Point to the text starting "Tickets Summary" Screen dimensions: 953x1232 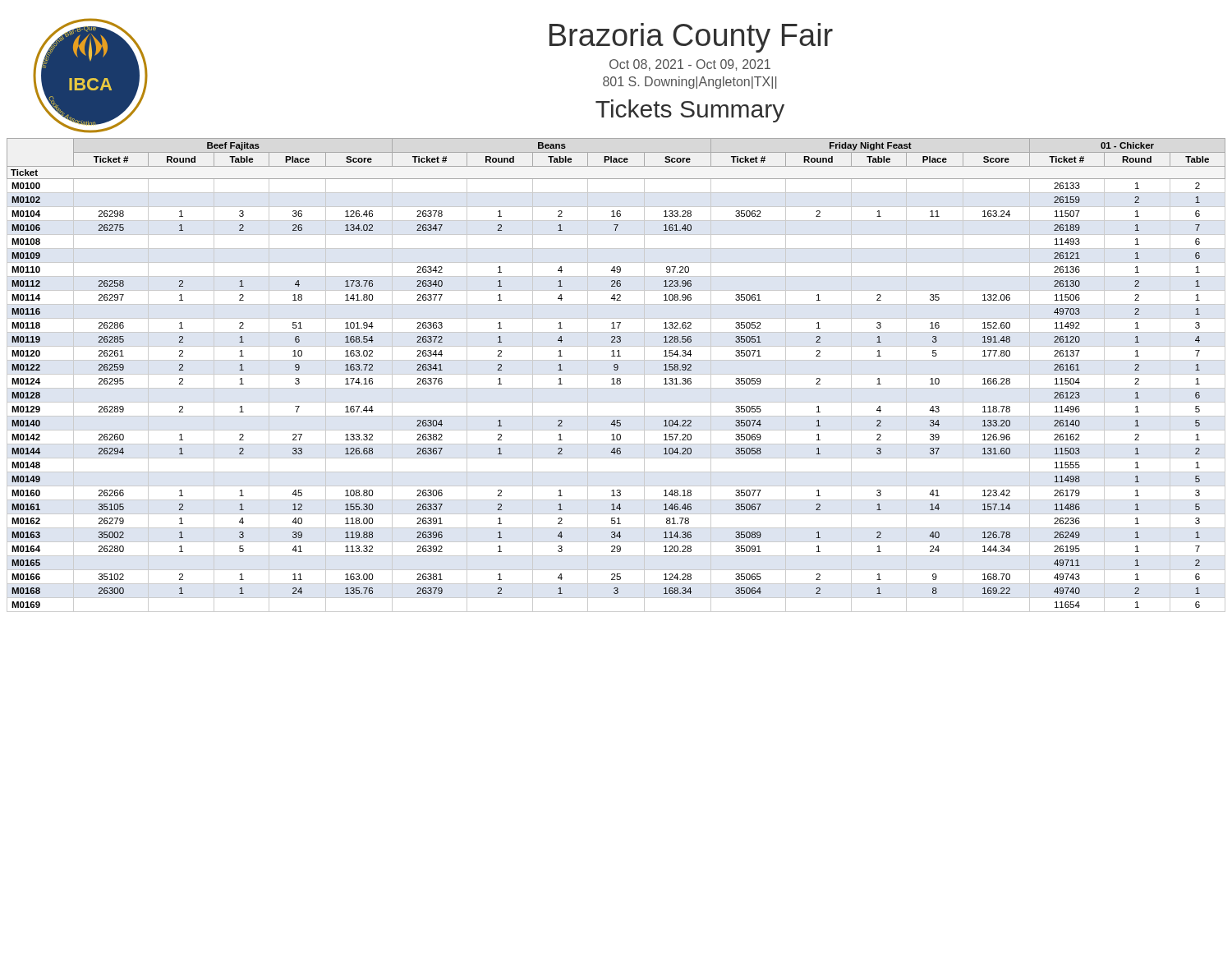click(690, 109)
